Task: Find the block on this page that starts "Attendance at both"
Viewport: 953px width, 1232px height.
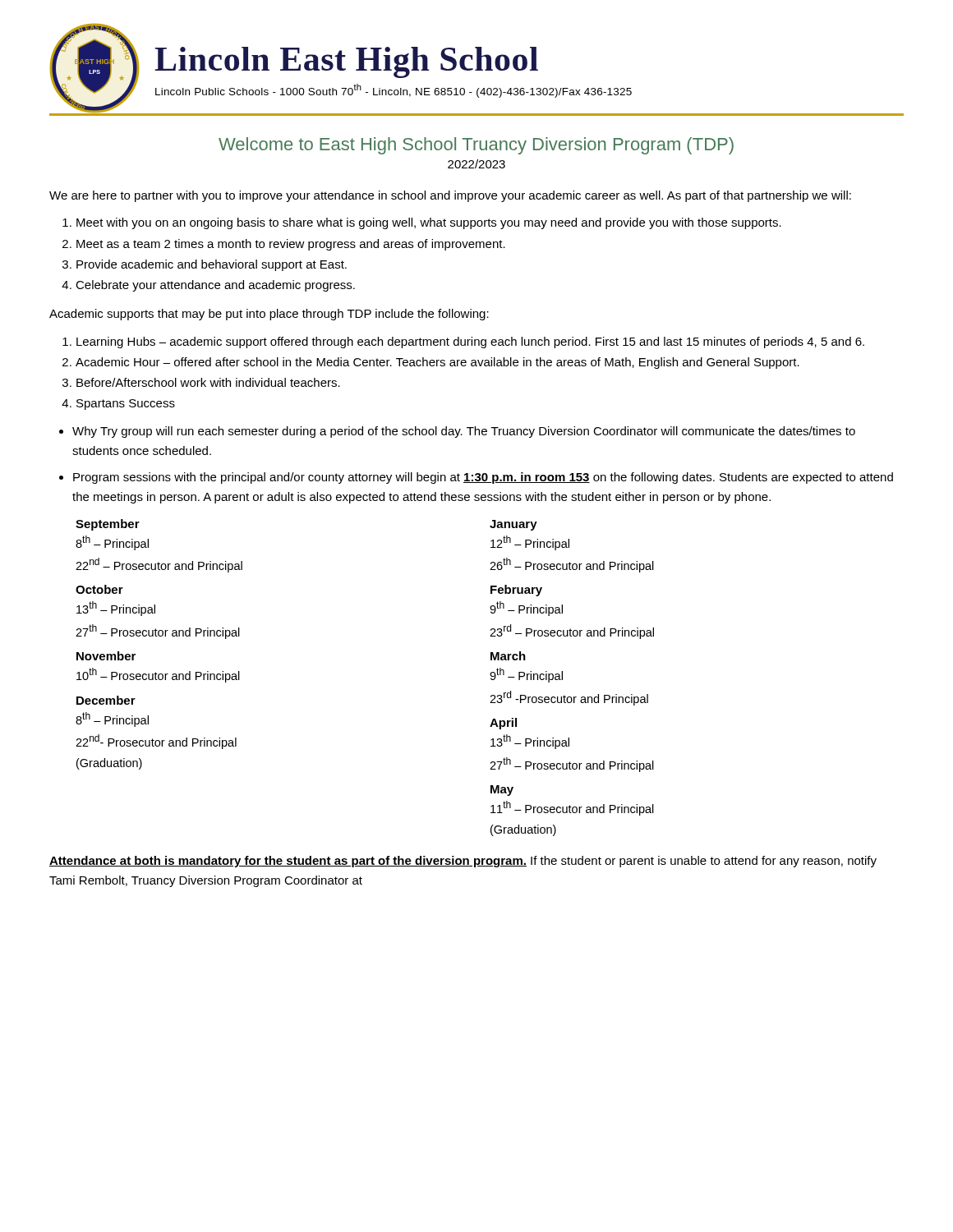Action: tap(476, 870)
